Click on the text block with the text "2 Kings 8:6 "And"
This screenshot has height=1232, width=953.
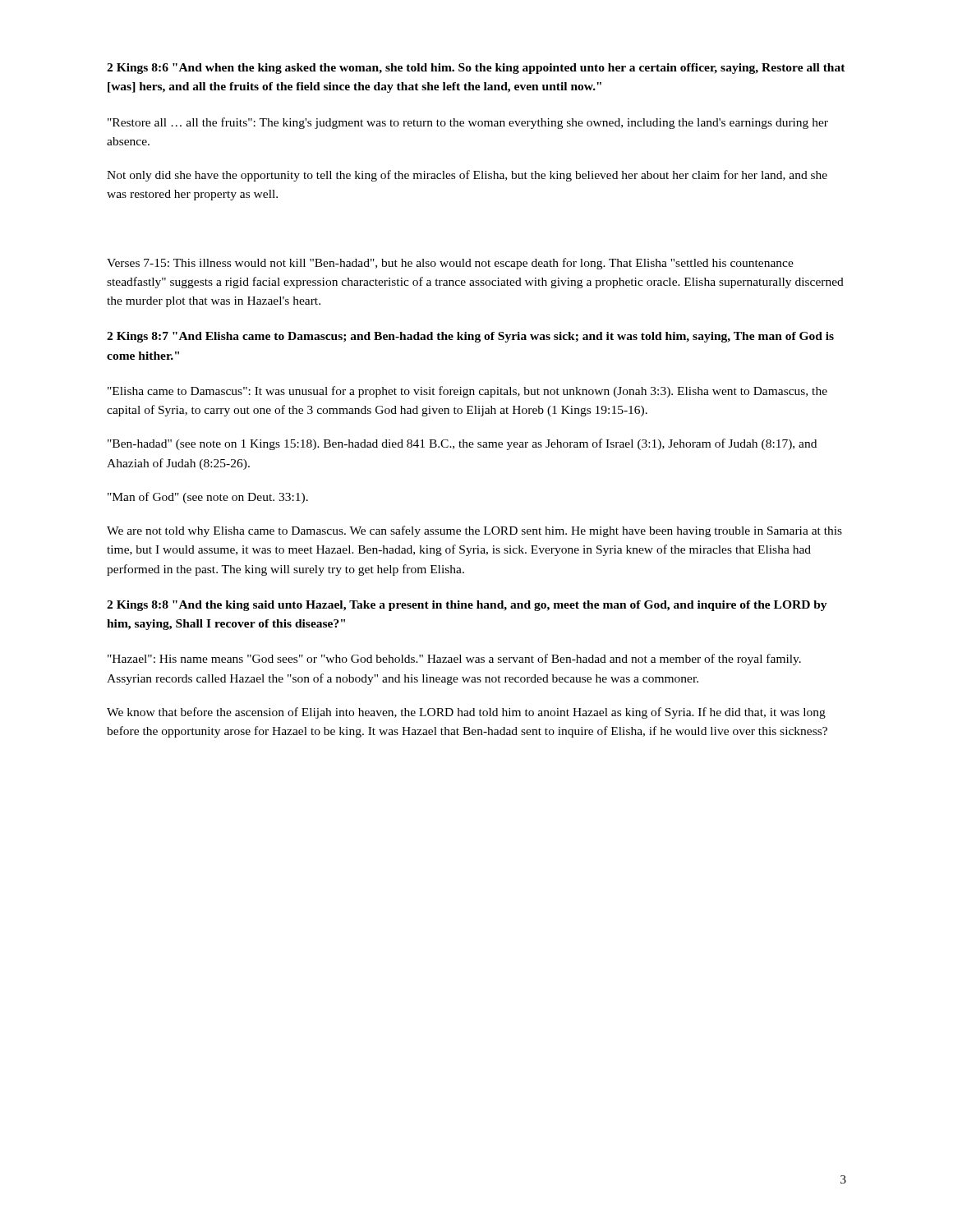[476, 77]
